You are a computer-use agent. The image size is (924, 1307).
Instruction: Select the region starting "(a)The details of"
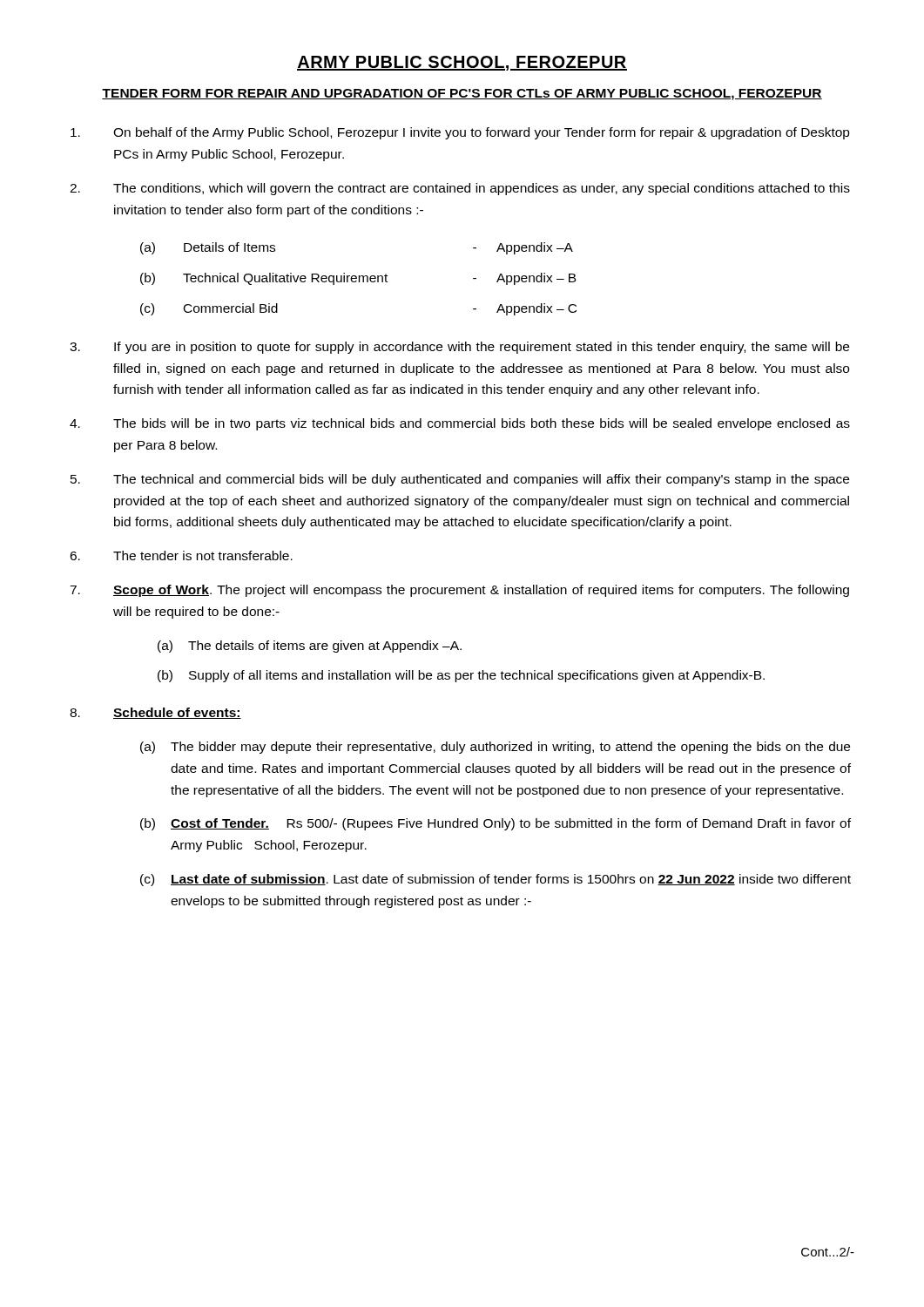point(310,647)
